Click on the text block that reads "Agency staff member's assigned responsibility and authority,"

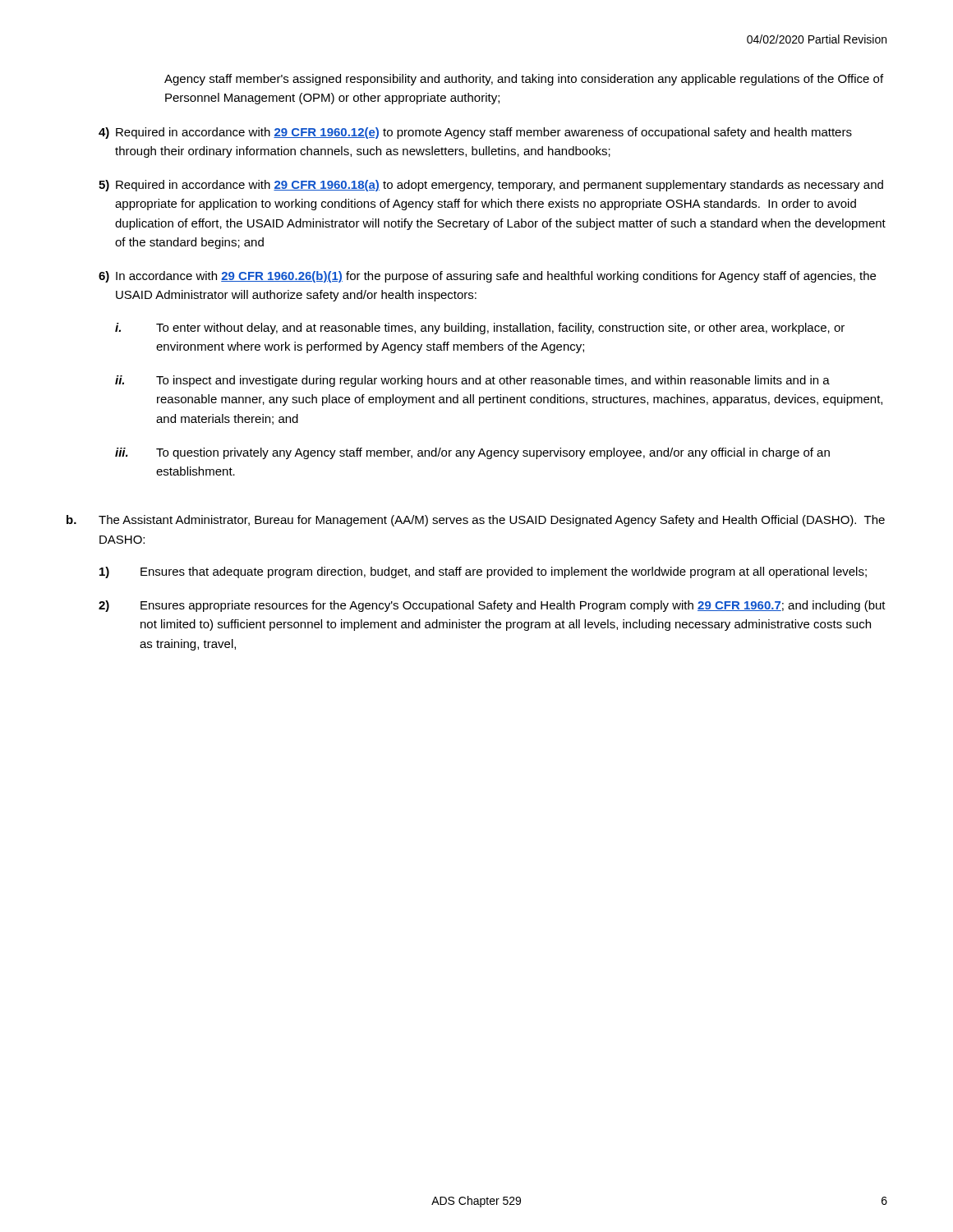524,88
